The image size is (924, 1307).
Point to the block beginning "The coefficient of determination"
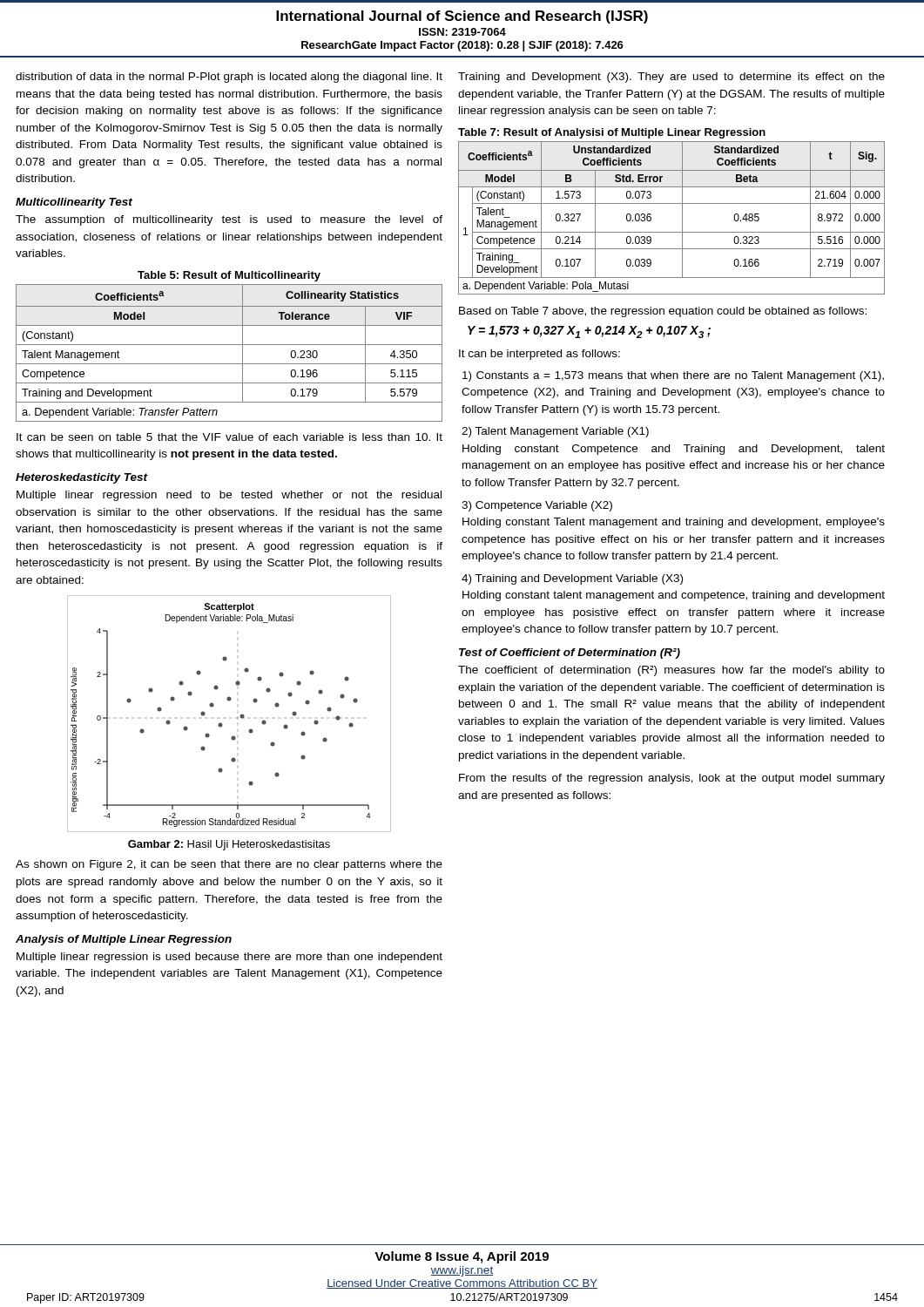click(x=671, y=712)
